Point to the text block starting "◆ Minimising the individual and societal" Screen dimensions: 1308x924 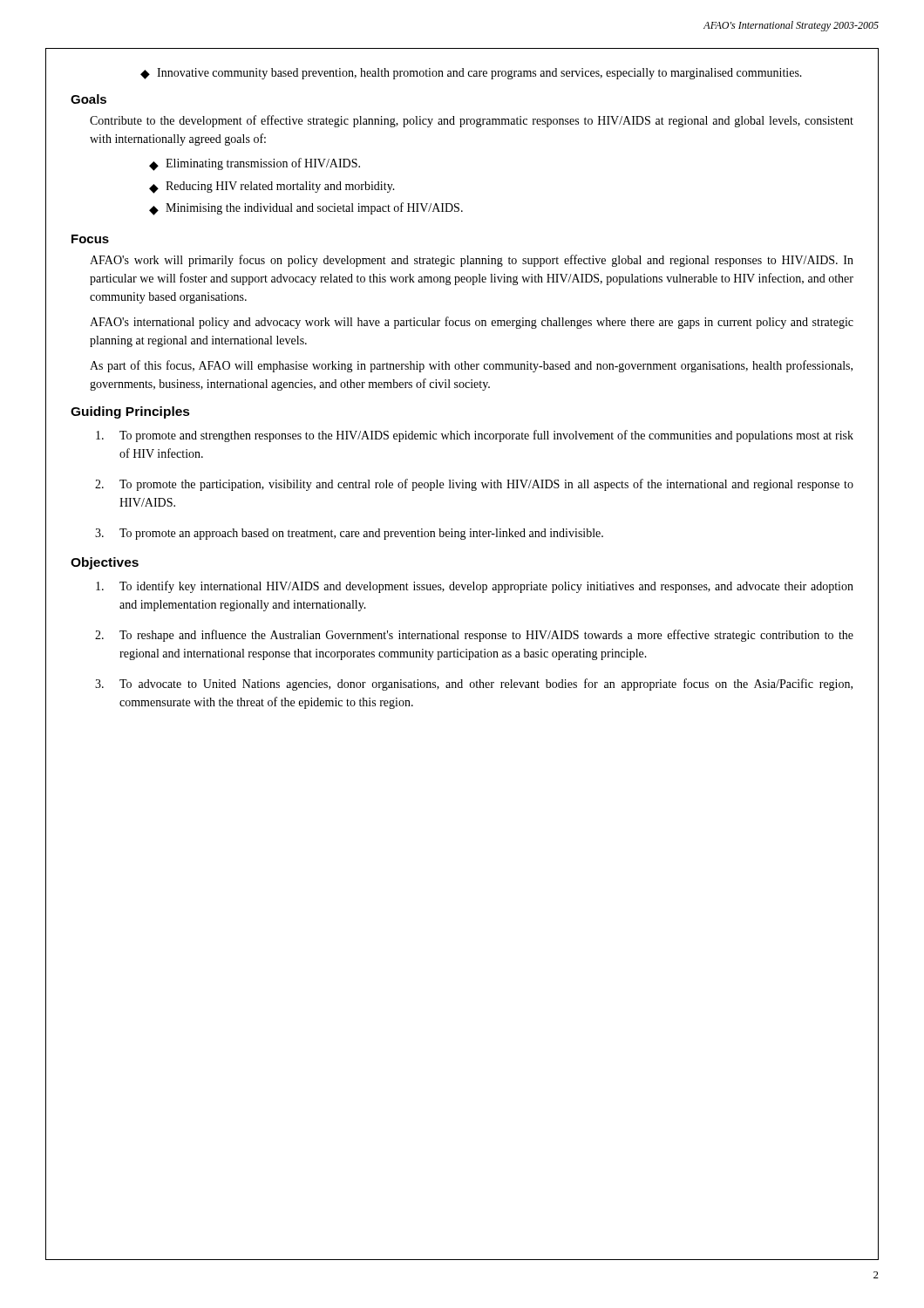click(x=306, y=209)
